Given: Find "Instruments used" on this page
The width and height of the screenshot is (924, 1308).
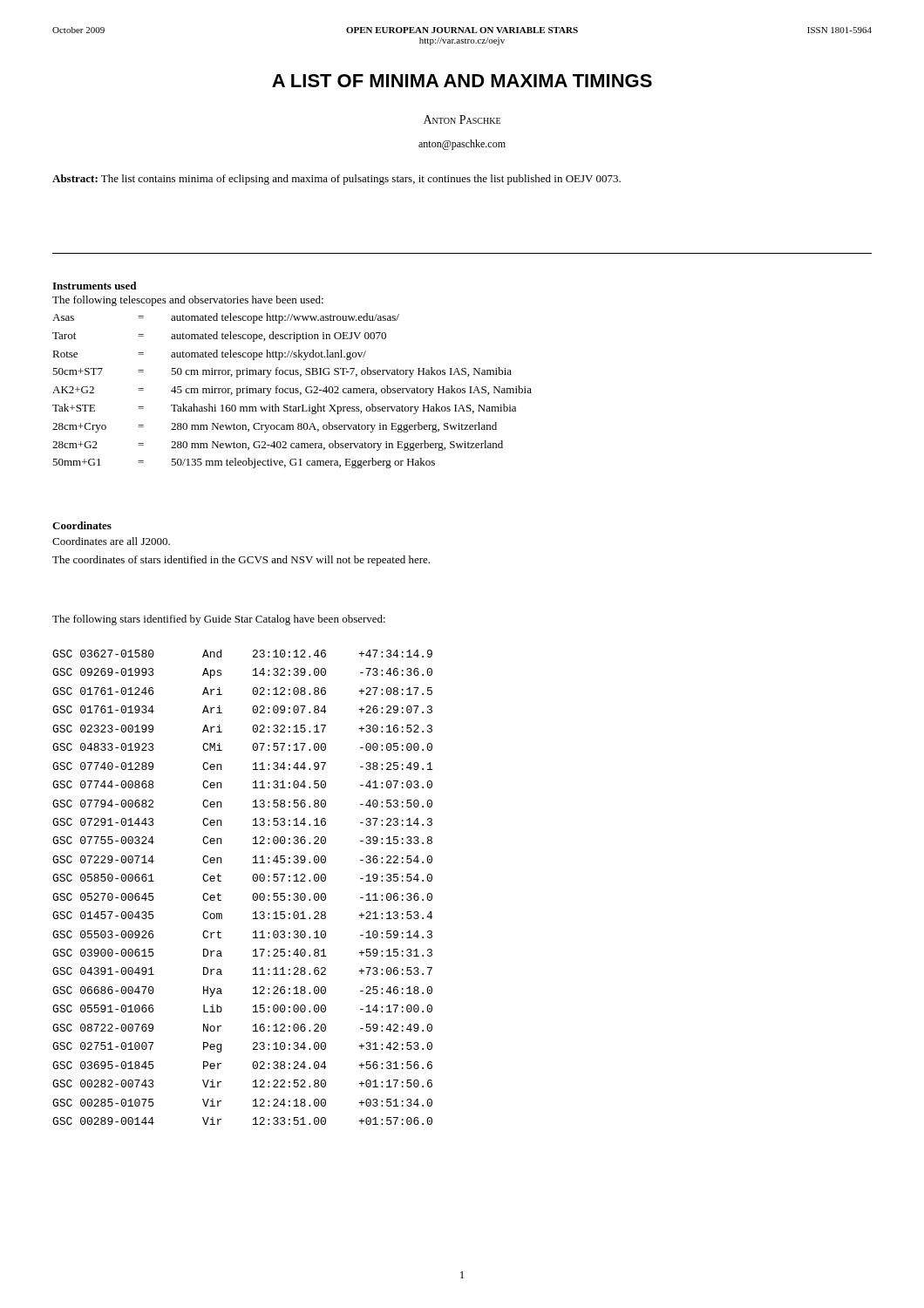Looking at the screenshot, I should coord(94,286).
